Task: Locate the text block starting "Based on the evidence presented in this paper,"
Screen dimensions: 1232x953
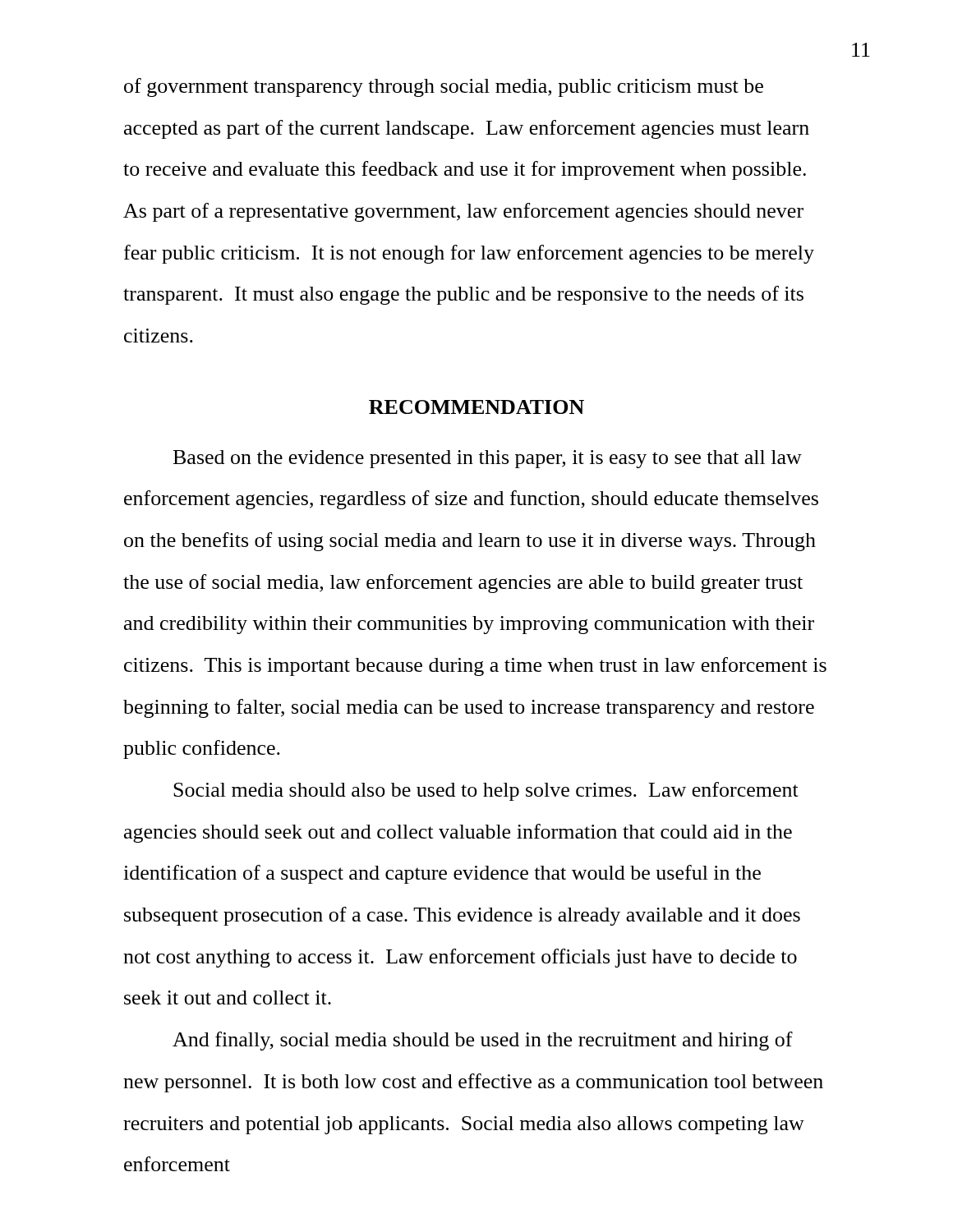Action: [x=488, y=459]
